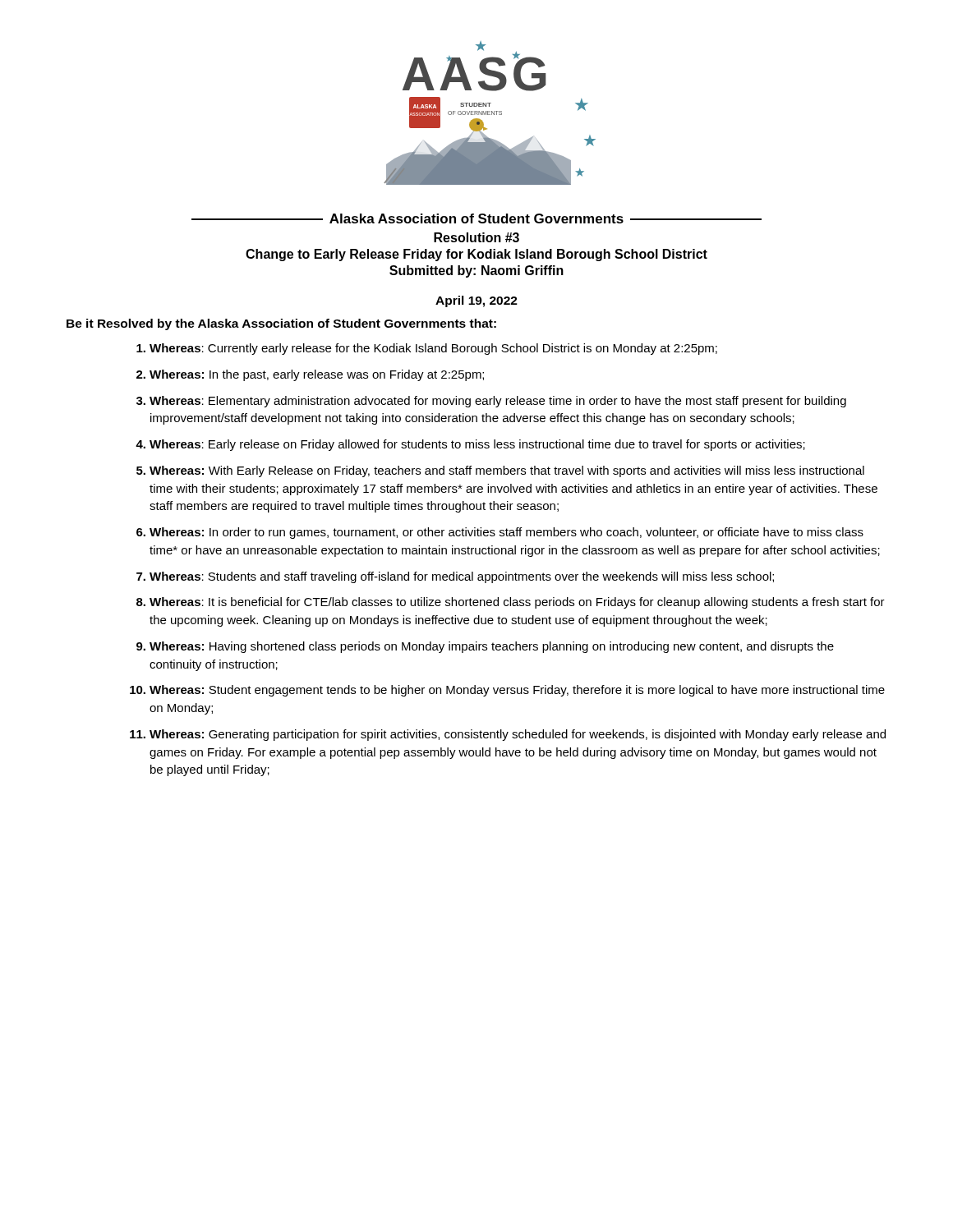Find the text starting "8. Whereas: It is beneficial for"
This screenshot has height=1232, width=953.
click(505, 611)
